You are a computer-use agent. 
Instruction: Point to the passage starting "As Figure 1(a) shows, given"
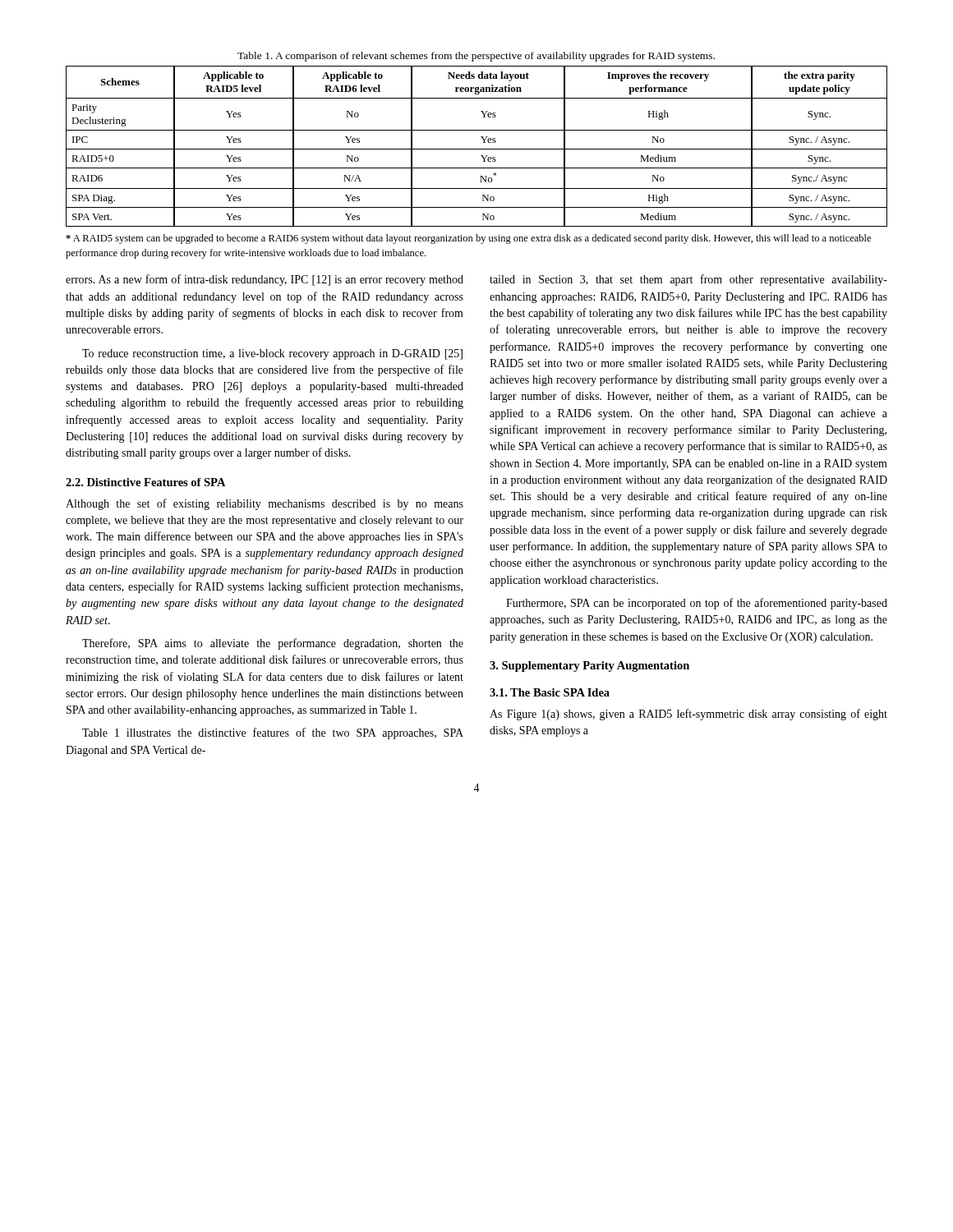(688, 723)
